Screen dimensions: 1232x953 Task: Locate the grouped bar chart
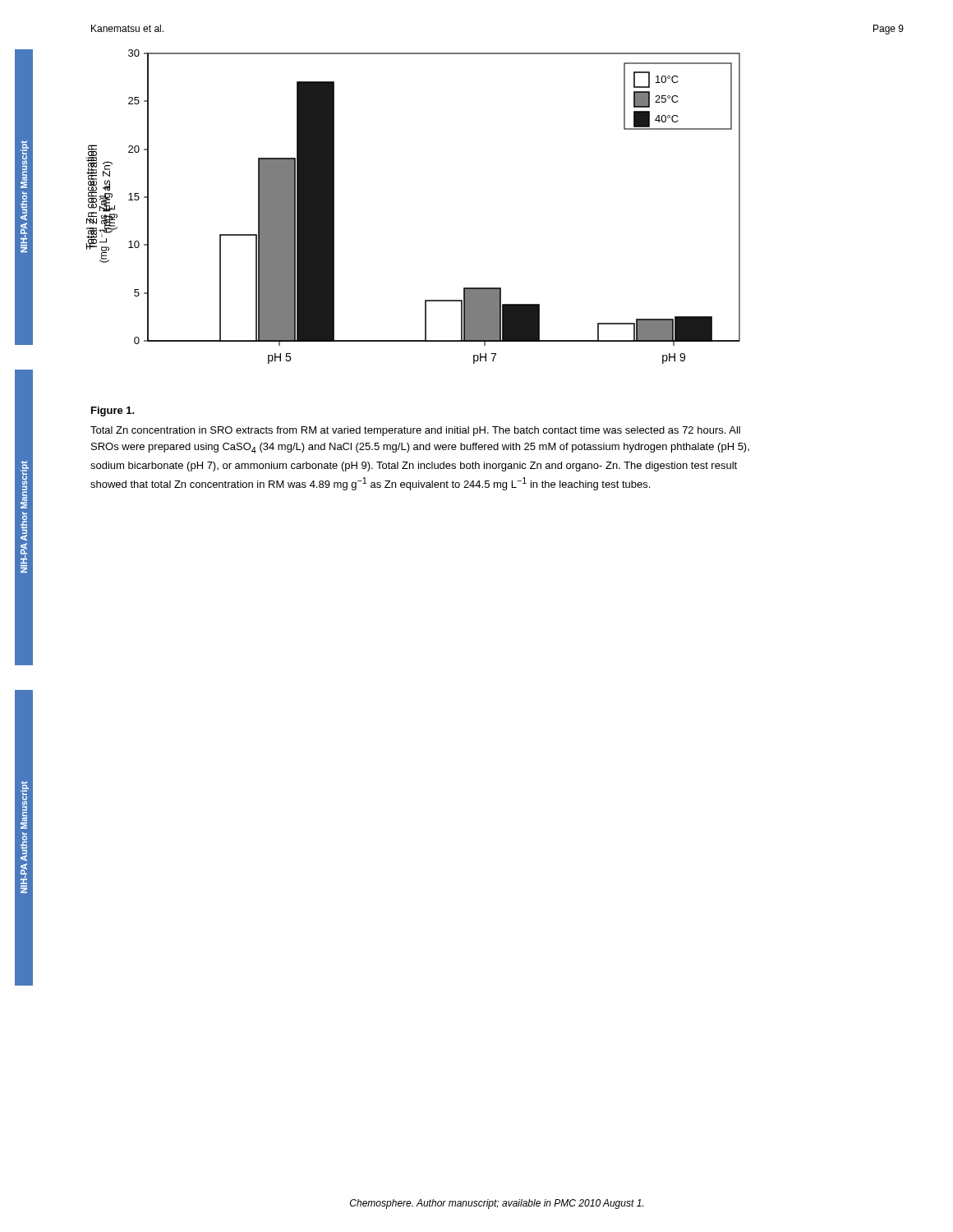440,219
